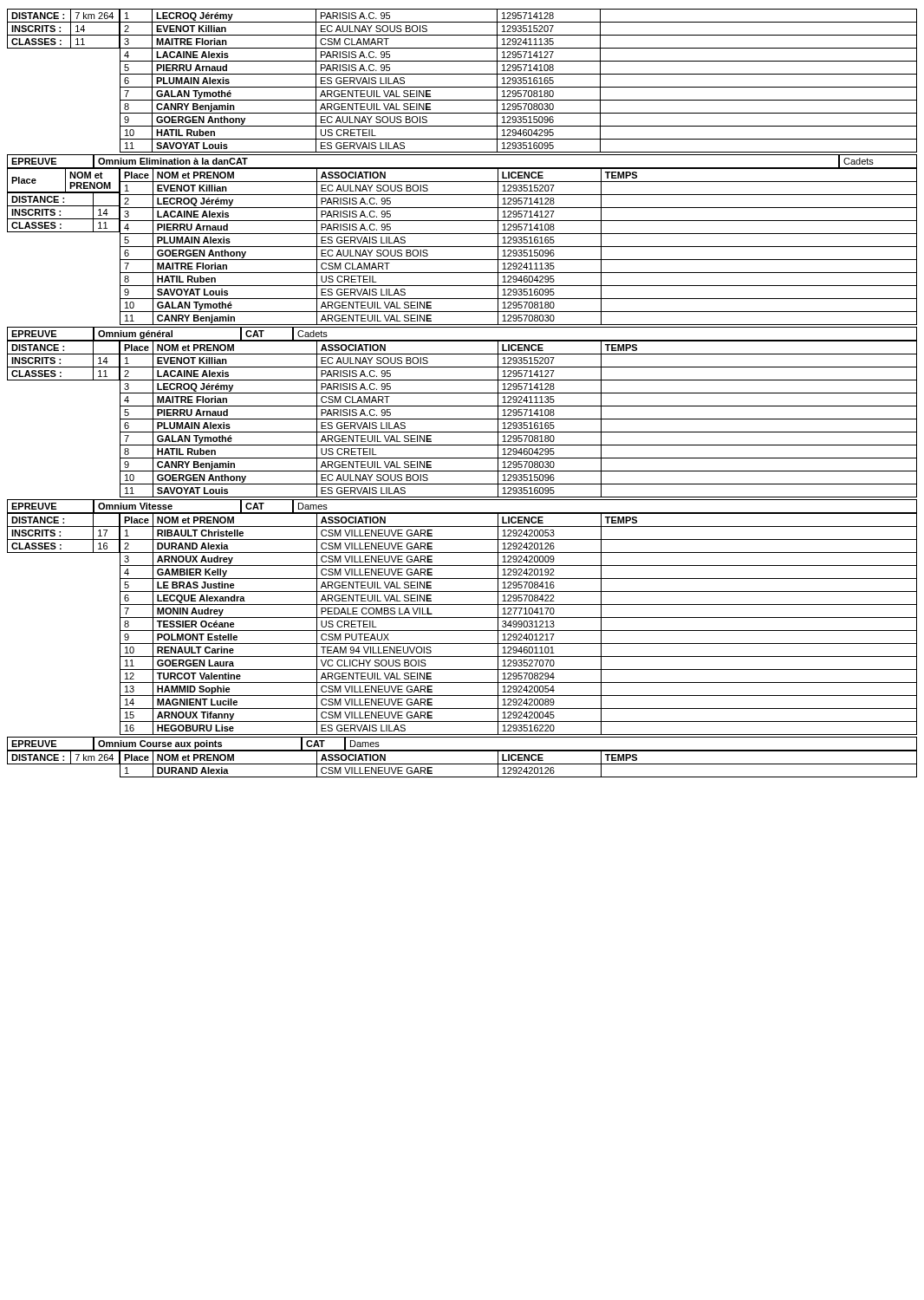Screen dimensions: 1300x924
Task: Select the element starting "EPREUVE Omnium général"
Action: (462, 334)
